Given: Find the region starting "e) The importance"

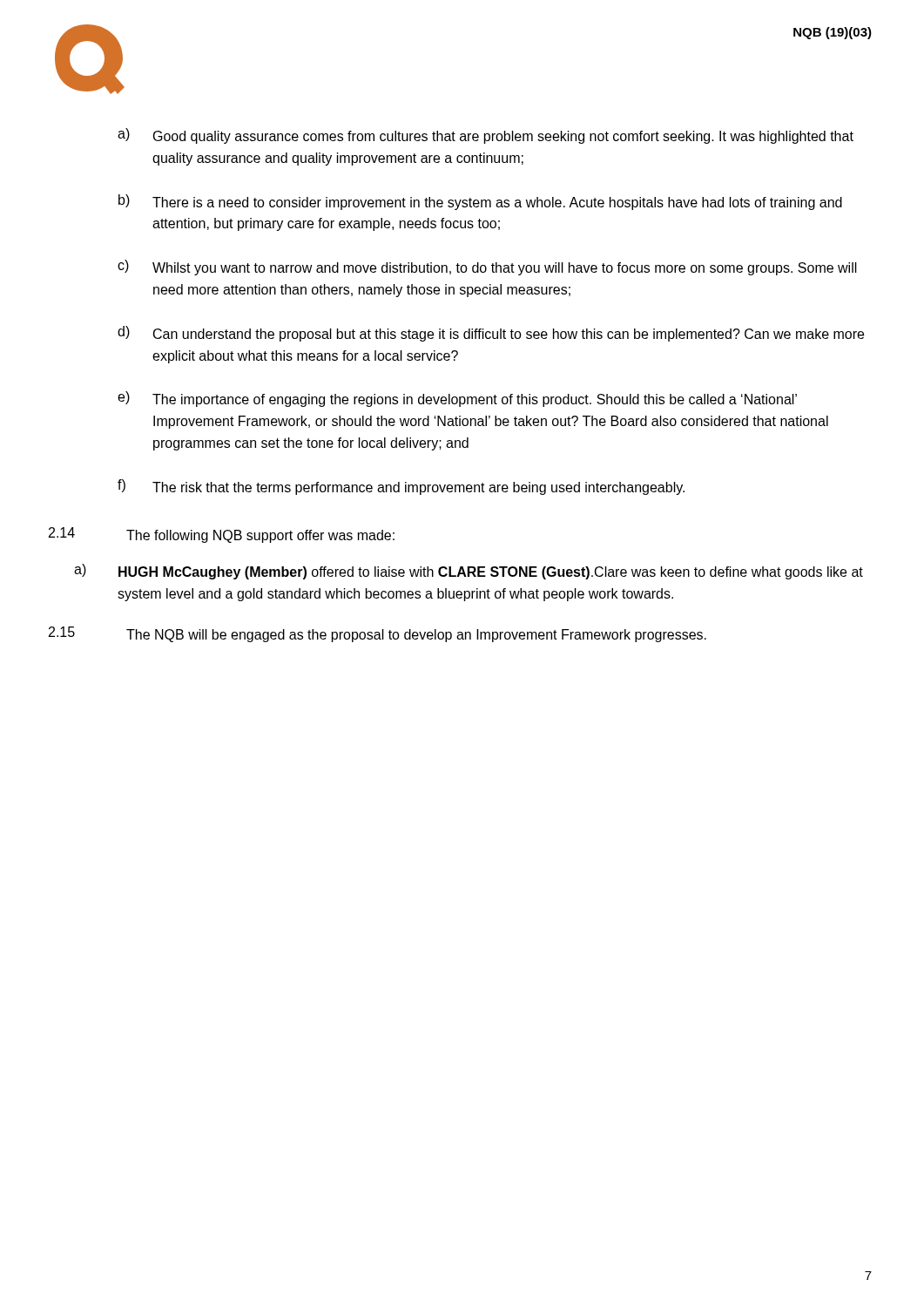Looking at the screenshot, I should click(495, 422).
